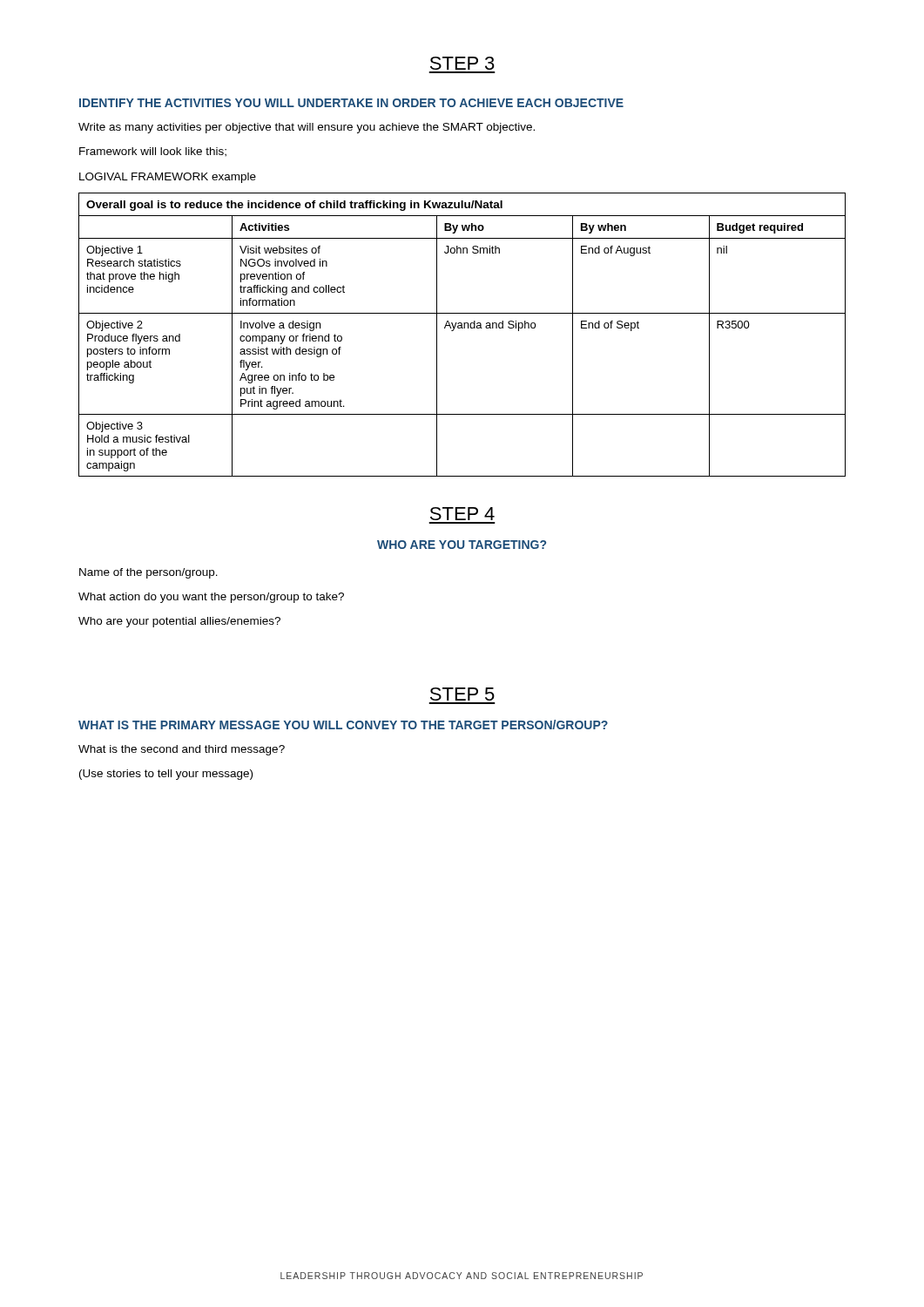Locate the text block that says "Write as many activities"
The width and height of the screenshot is (924, 1307).
point(307,127)
